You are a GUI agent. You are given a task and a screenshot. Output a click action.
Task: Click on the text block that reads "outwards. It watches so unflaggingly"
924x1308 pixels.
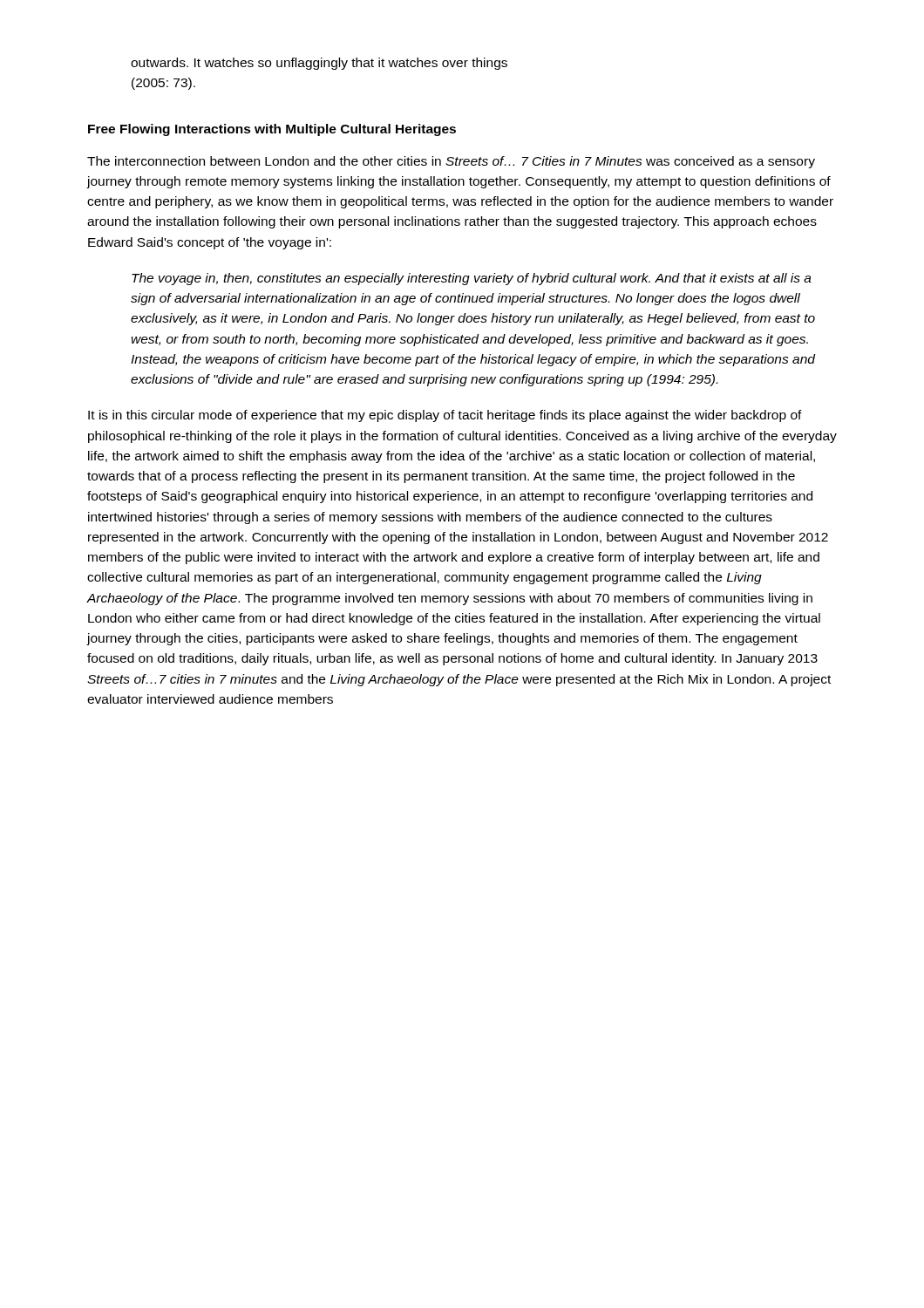(319, 72)
